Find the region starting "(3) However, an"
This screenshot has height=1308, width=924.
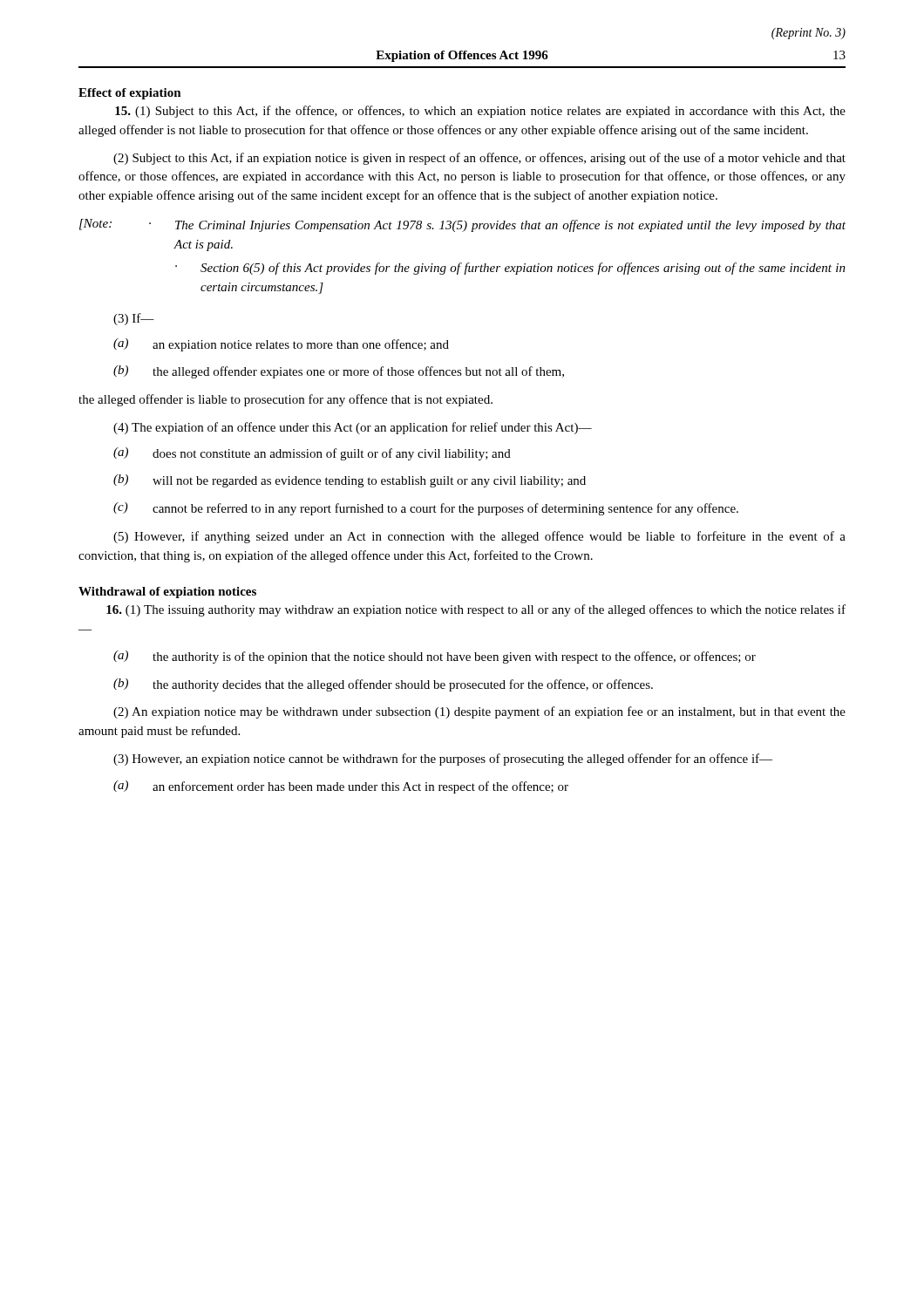click(443, 758)
